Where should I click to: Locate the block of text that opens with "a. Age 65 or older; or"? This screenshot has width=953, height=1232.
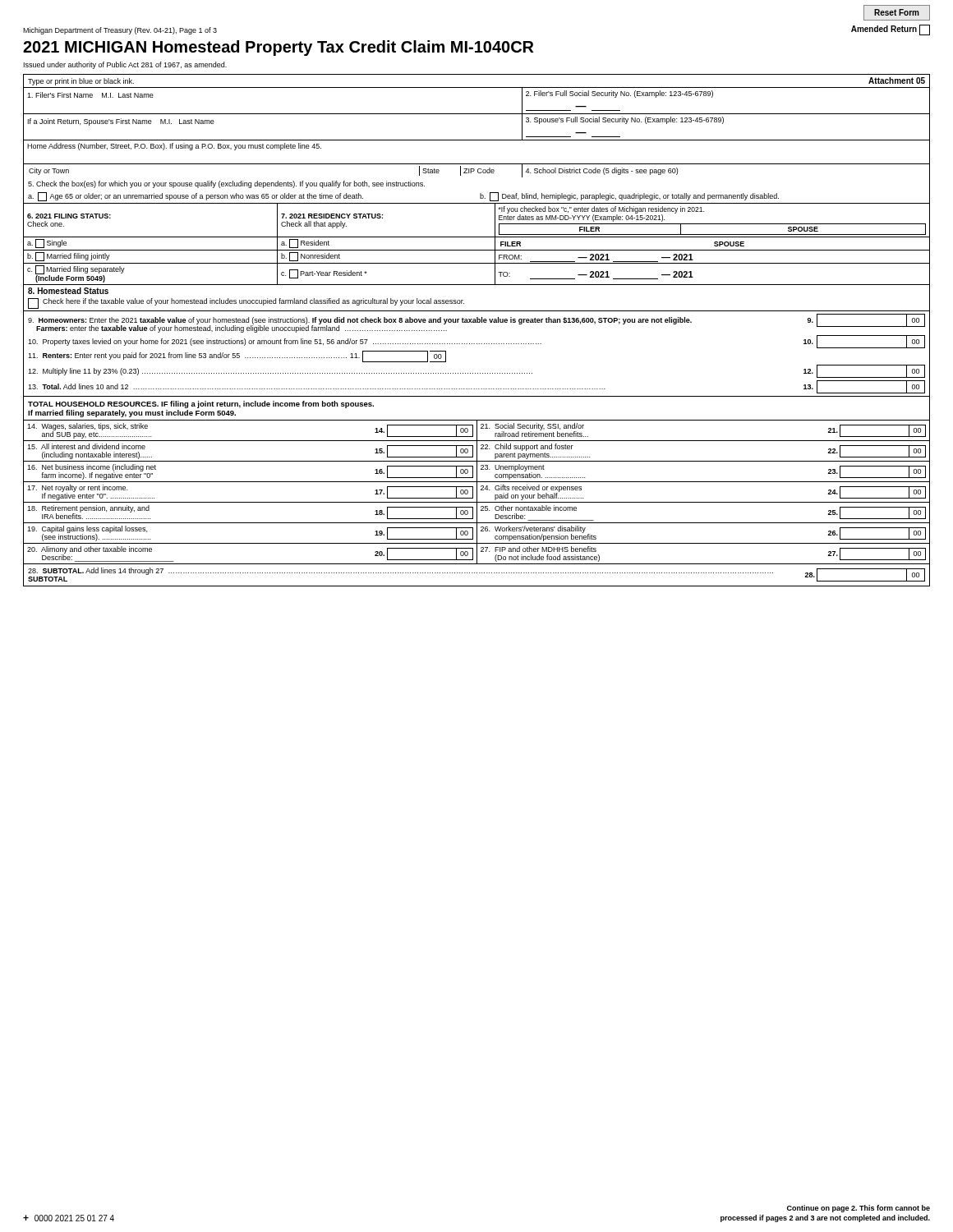pos(196,197)
